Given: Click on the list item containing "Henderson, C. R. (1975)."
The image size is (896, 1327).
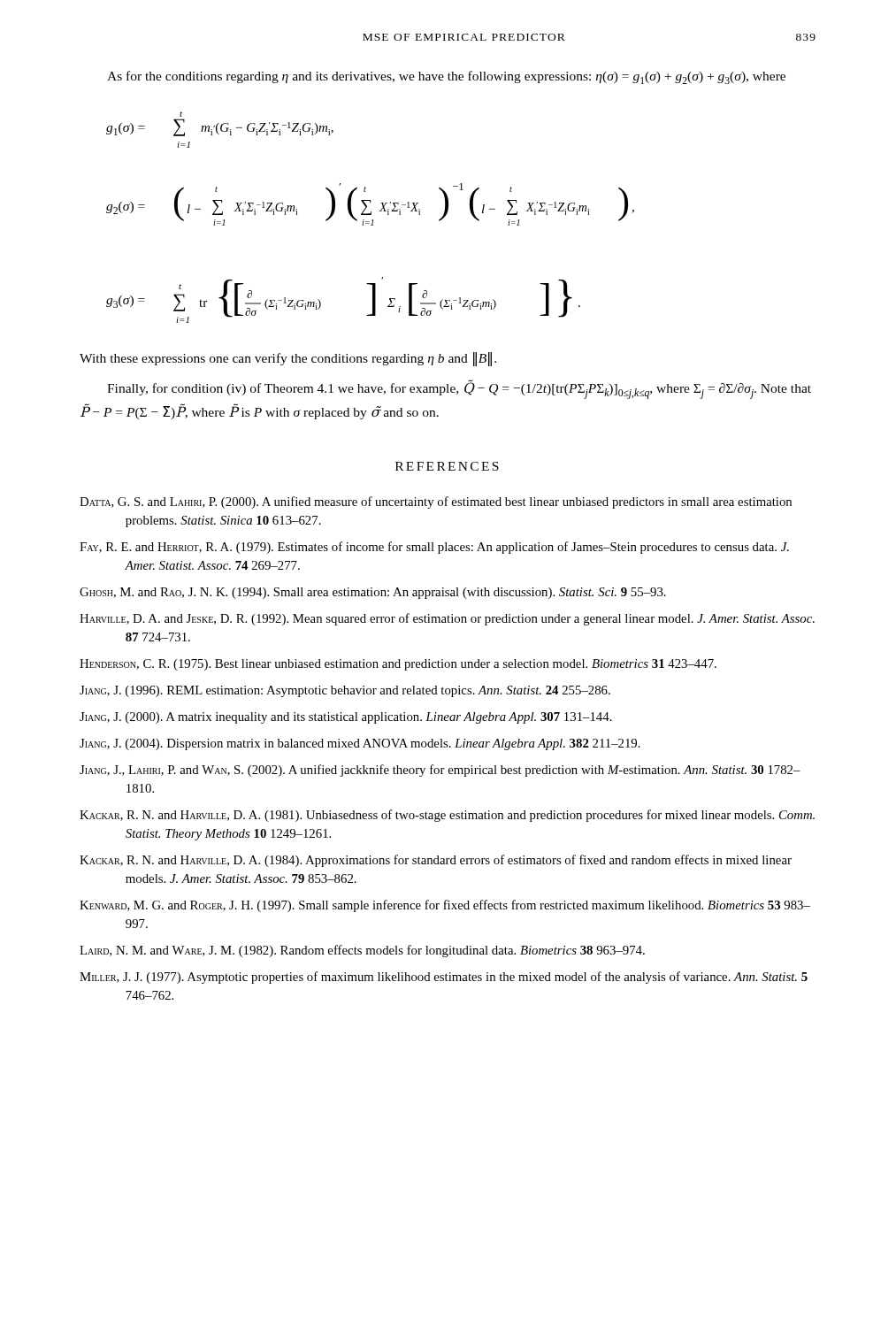Looking at the screenshot, I should (x=398, y=663).
